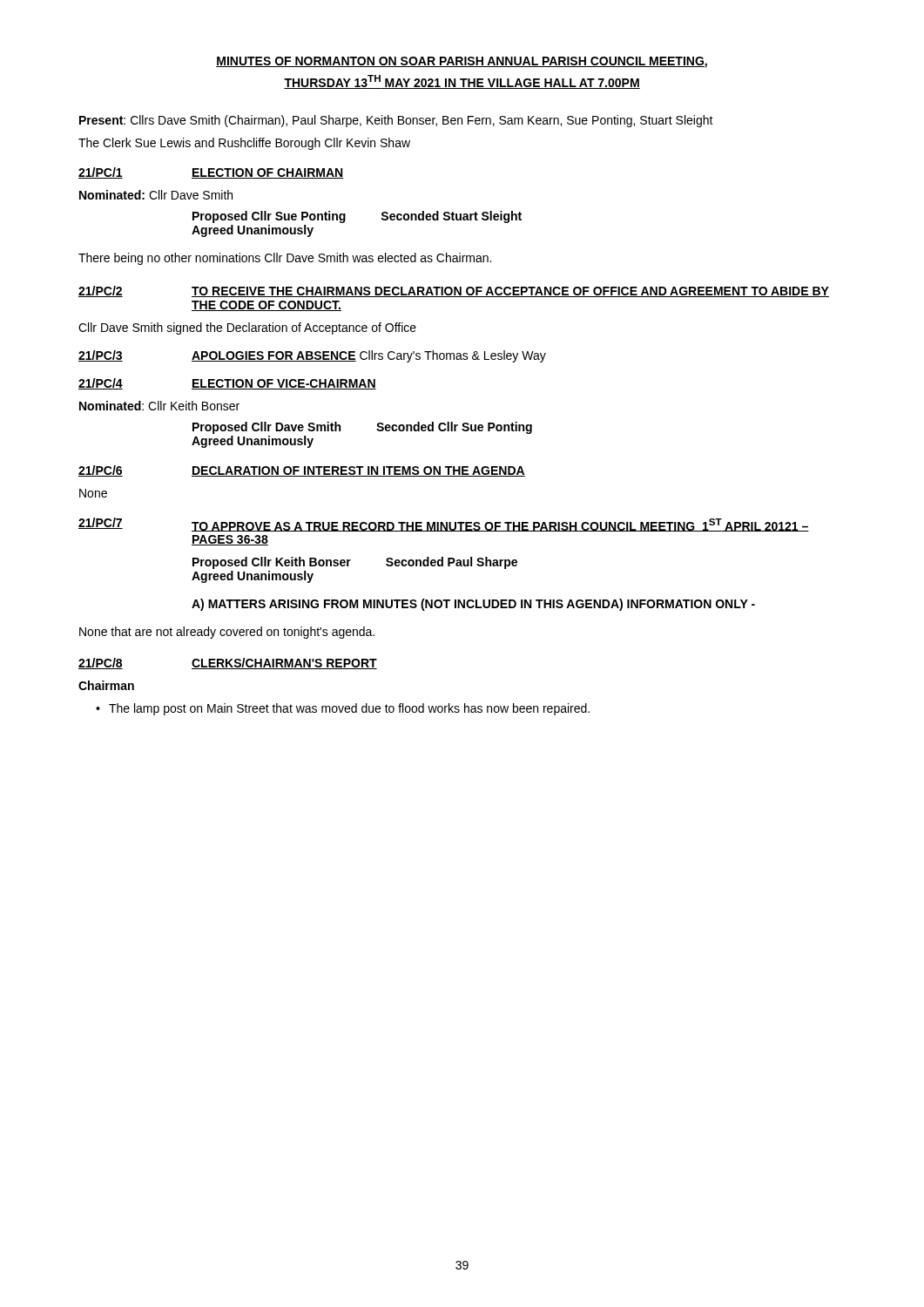
Task: Select the text block starting "21/PC/1 ELECTION OF CHAIRMAN"
Action: click(211, 173)
